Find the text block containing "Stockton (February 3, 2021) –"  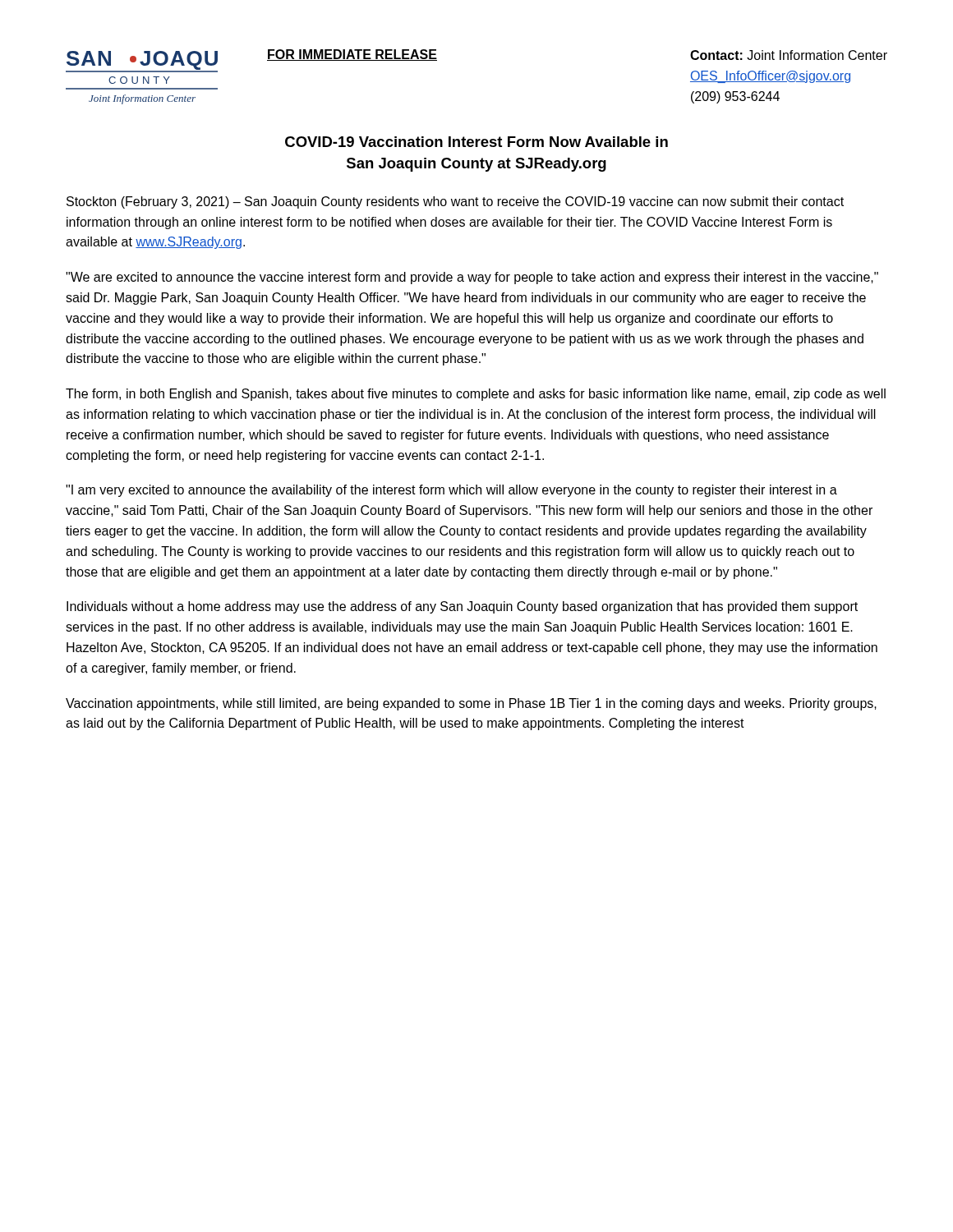click(455, 222)
